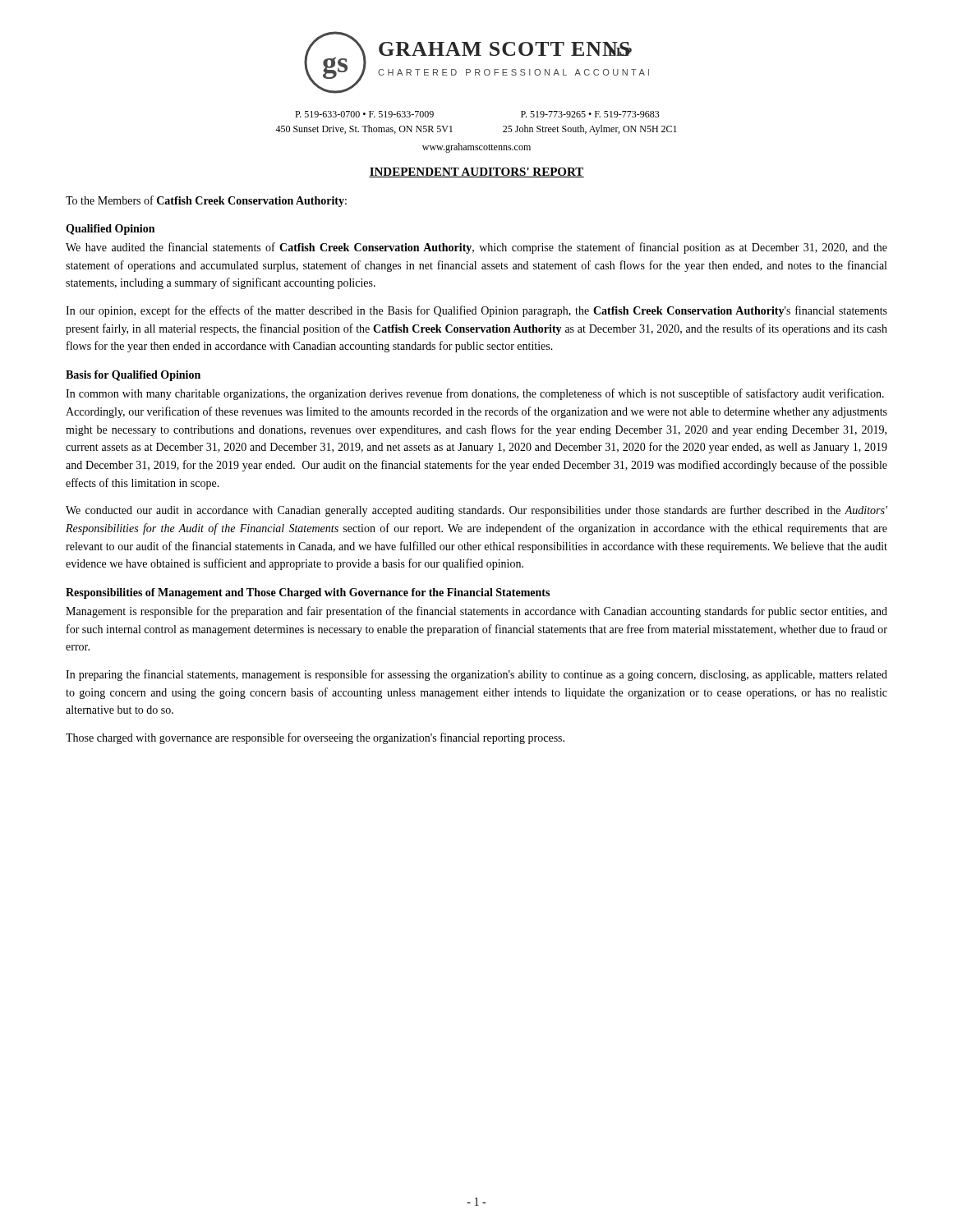Find the logo
Viewport: 953px width, 1232px height.
coord(476,48)
